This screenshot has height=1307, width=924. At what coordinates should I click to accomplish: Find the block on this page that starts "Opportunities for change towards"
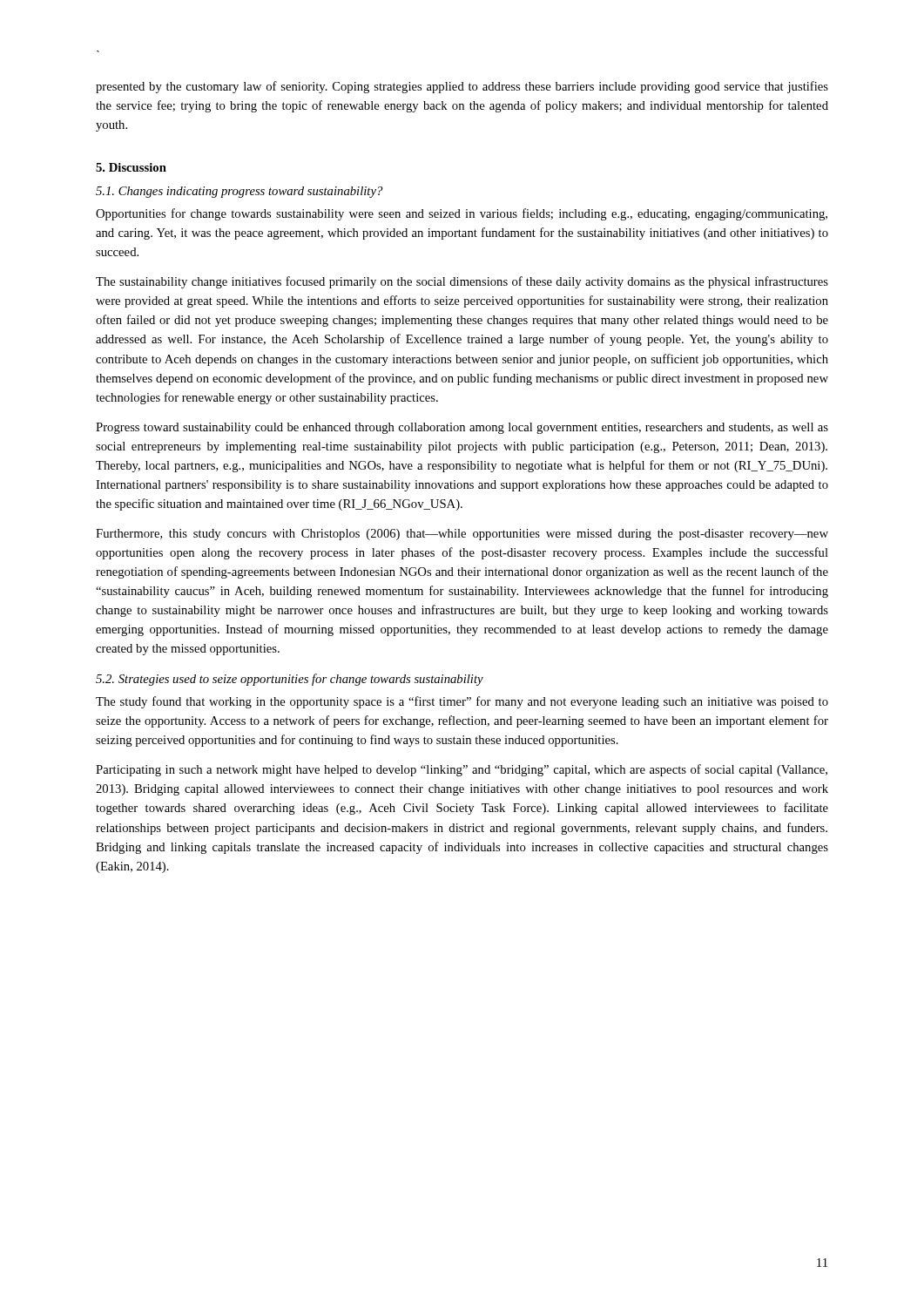tap(462, 233)
